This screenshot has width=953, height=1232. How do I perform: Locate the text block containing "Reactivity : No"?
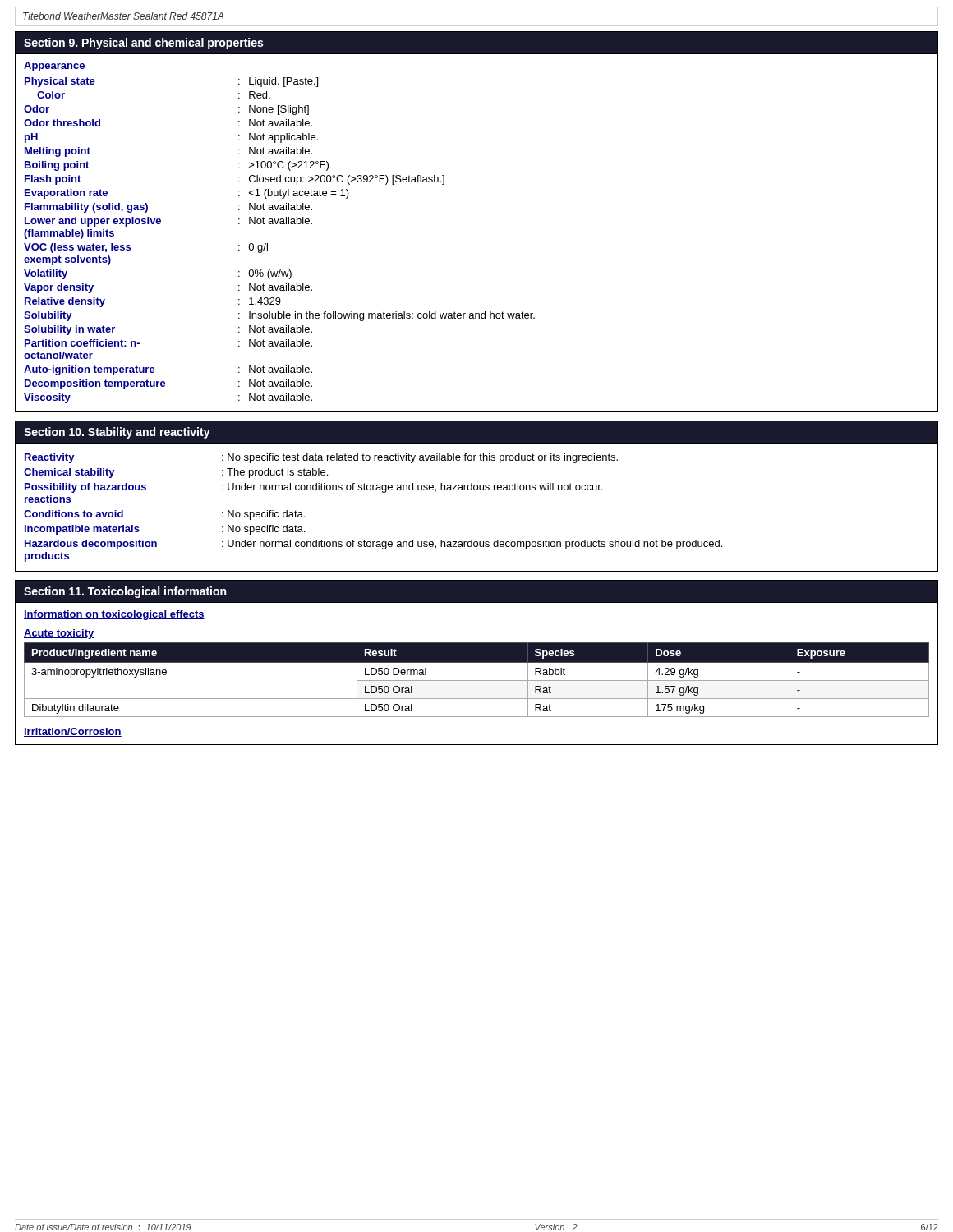coord(476,457)
